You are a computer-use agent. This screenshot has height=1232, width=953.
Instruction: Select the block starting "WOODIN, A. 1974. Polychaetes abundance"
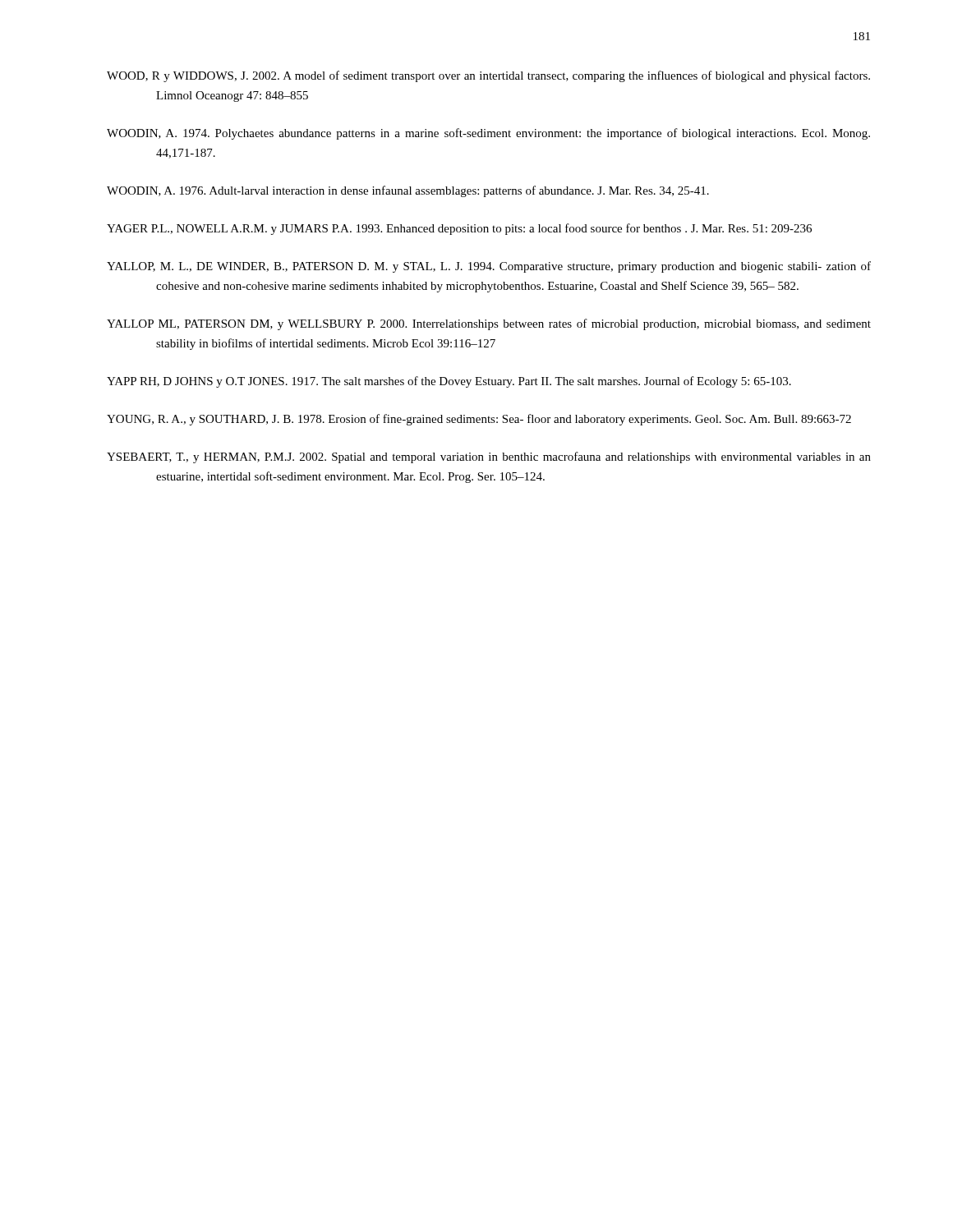pos(489,143)
